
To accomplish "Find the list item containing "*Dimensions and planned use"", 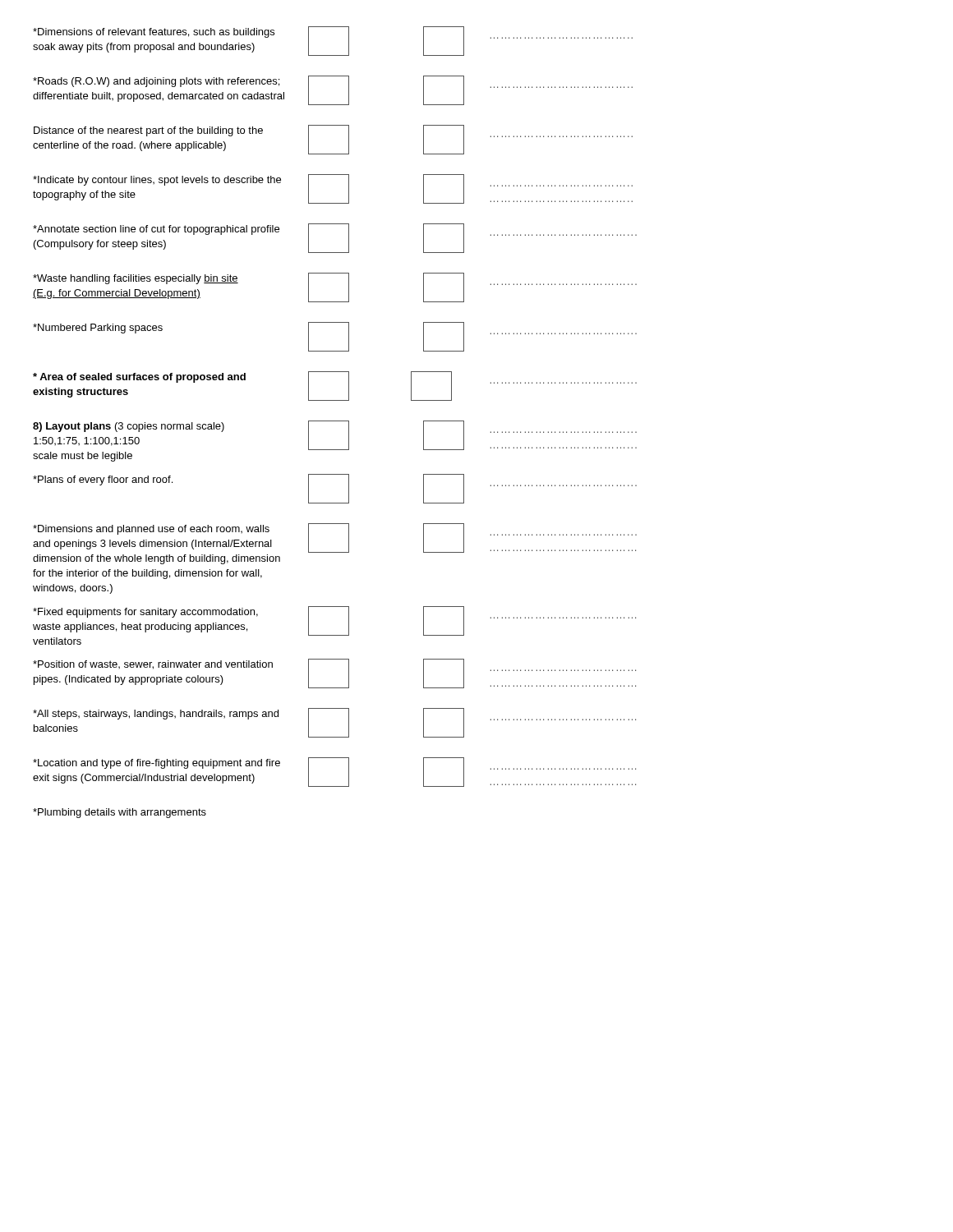I will (157, 558).
